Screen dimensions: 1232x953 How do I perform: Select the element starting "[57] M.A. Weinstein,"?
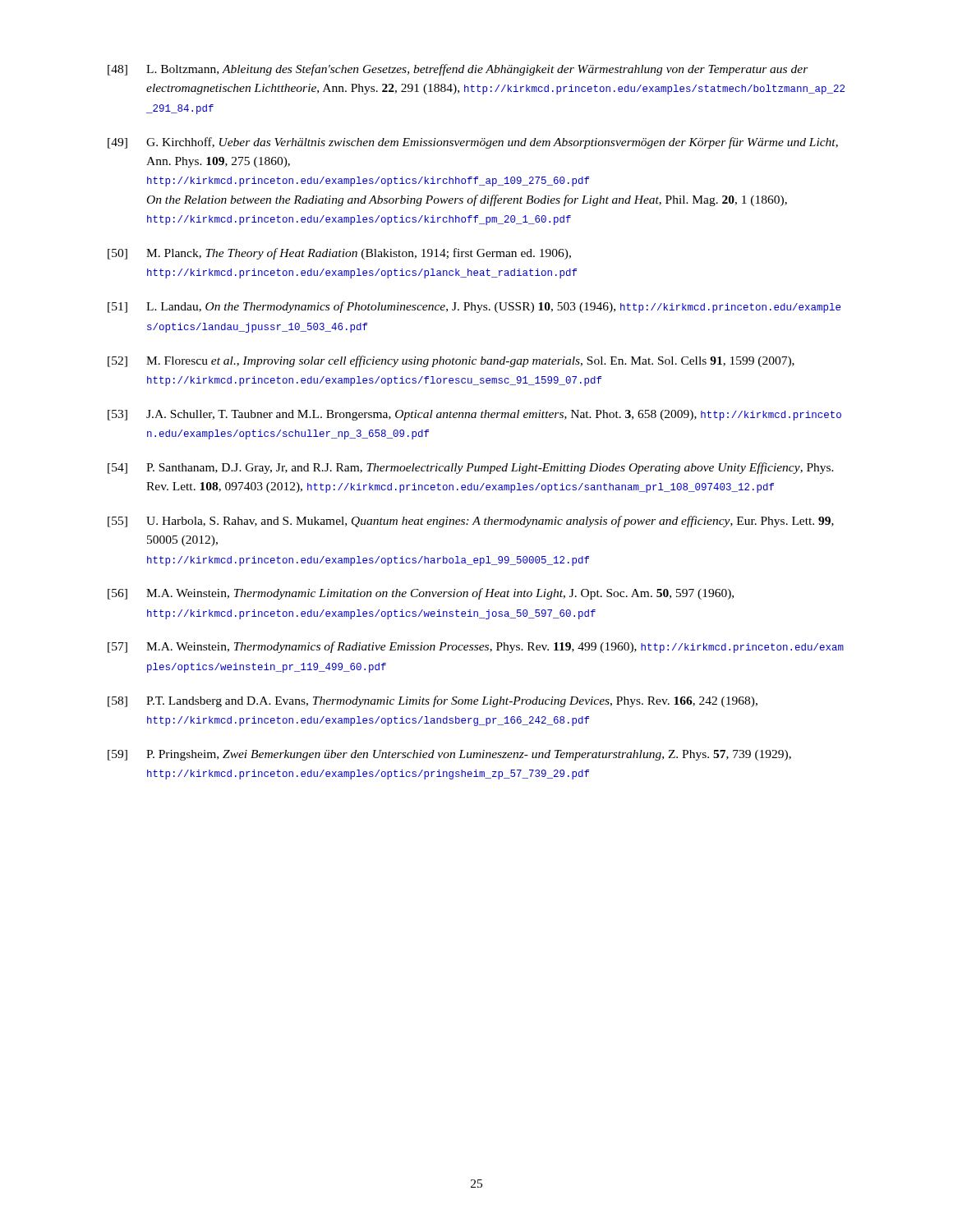(x=476, y=656)
